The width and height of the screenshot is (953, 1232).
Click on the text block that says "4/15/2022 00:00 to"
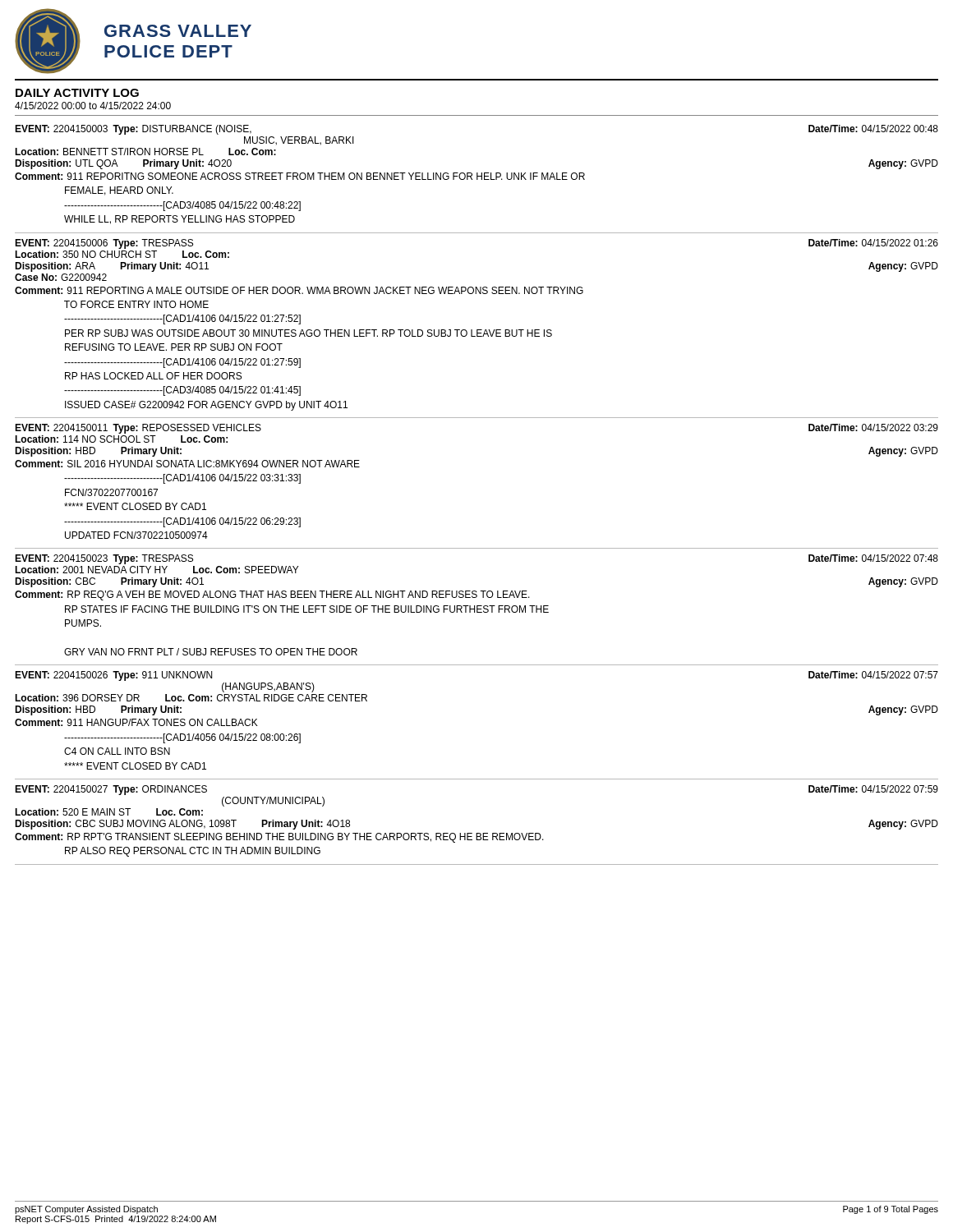point(93,106)
